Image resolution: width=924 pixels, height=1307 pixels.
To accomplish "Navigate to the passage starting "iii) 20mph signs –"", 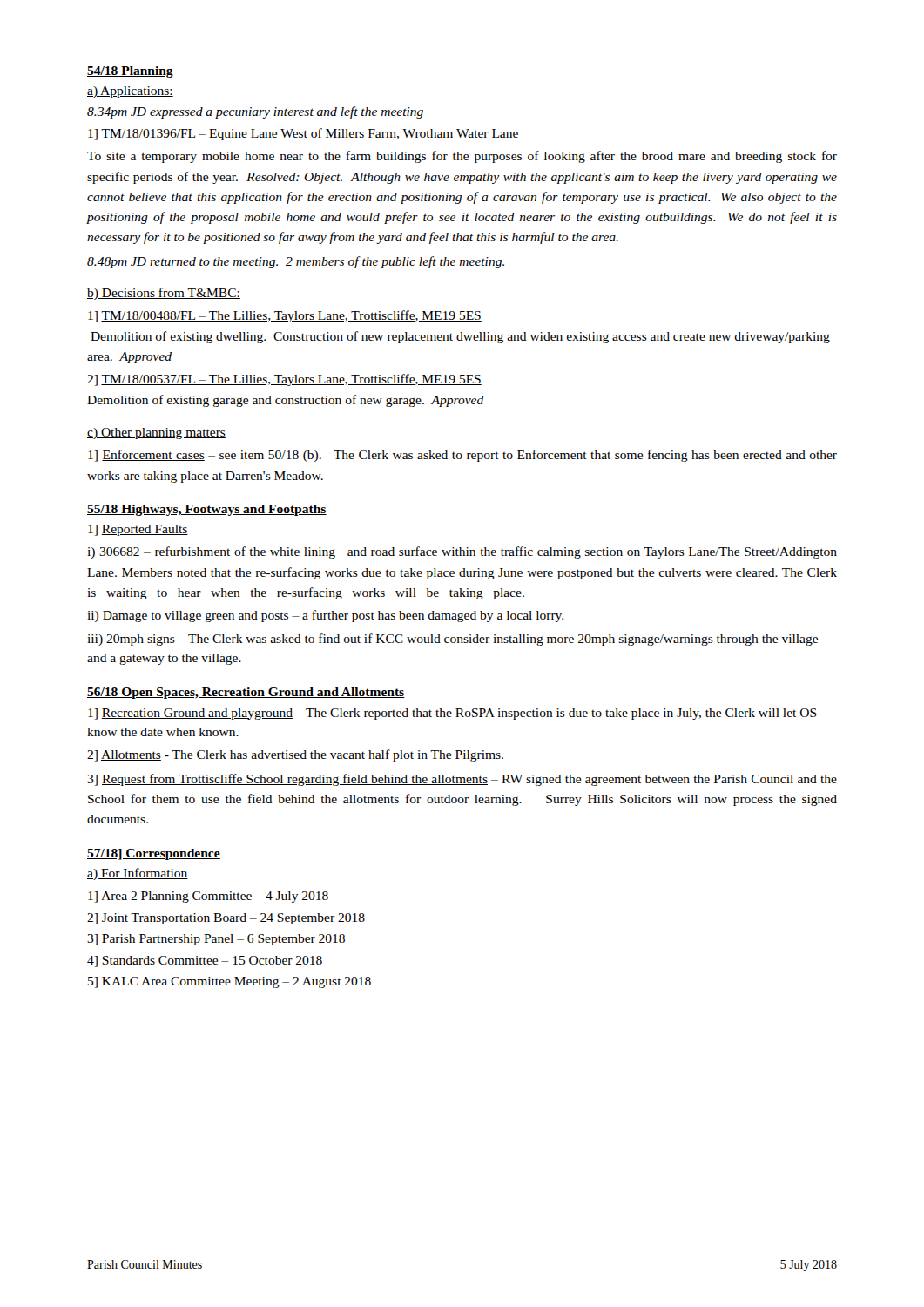I will point(453,648).
